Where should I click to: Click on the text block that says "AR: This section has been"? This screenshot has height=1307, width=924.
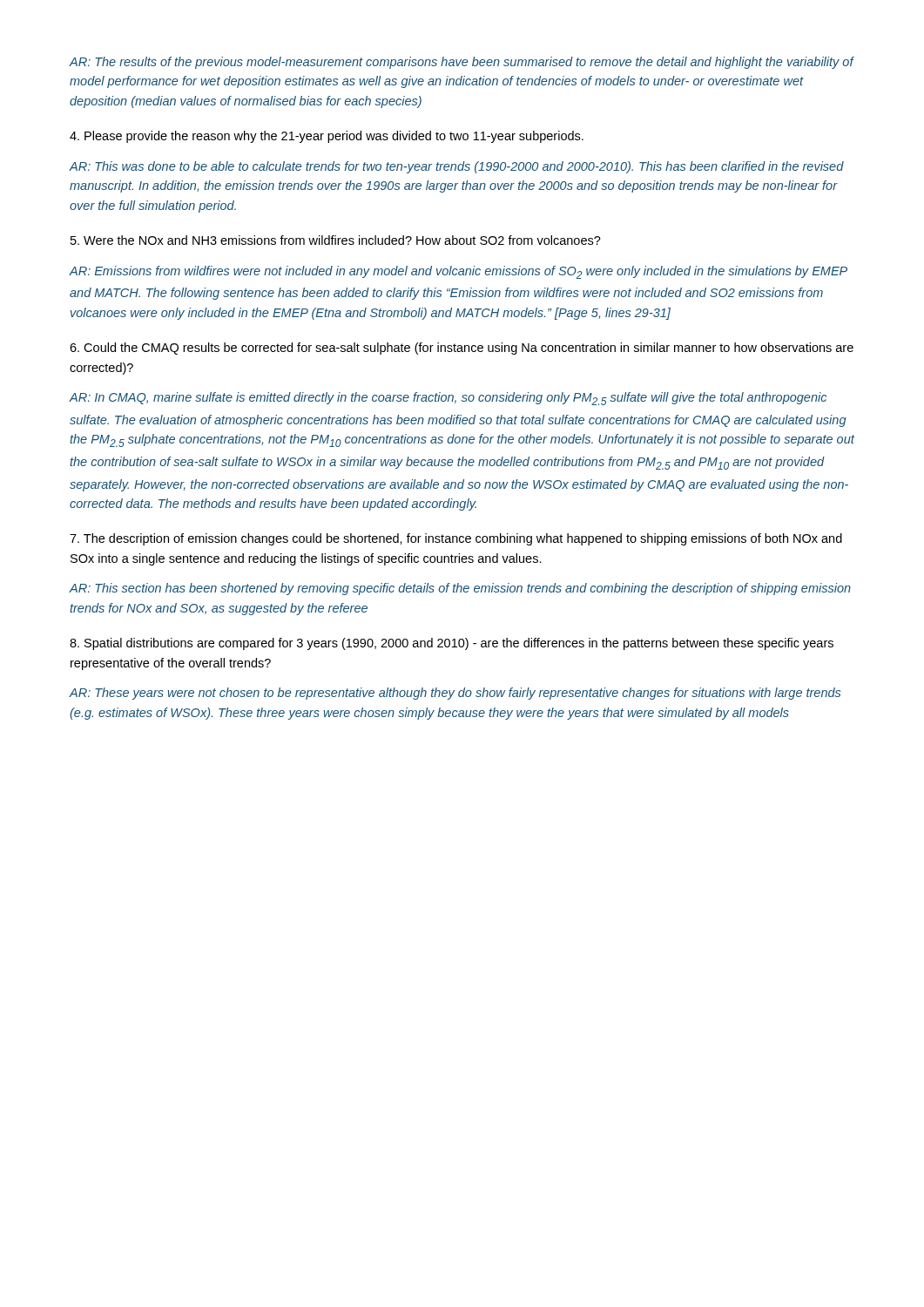(460, 598)
